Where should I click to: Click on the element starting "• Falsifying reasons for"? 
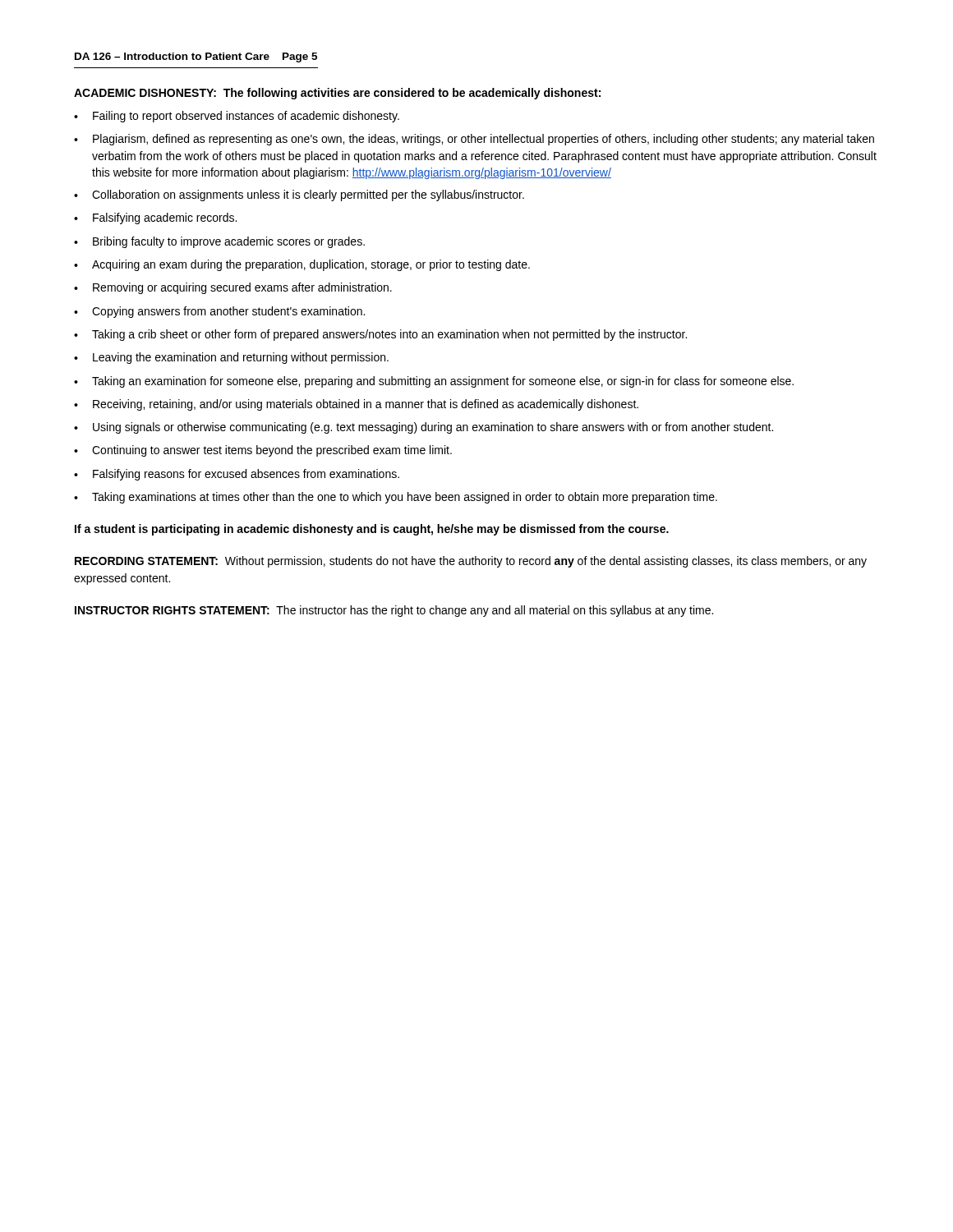point(237,475)
